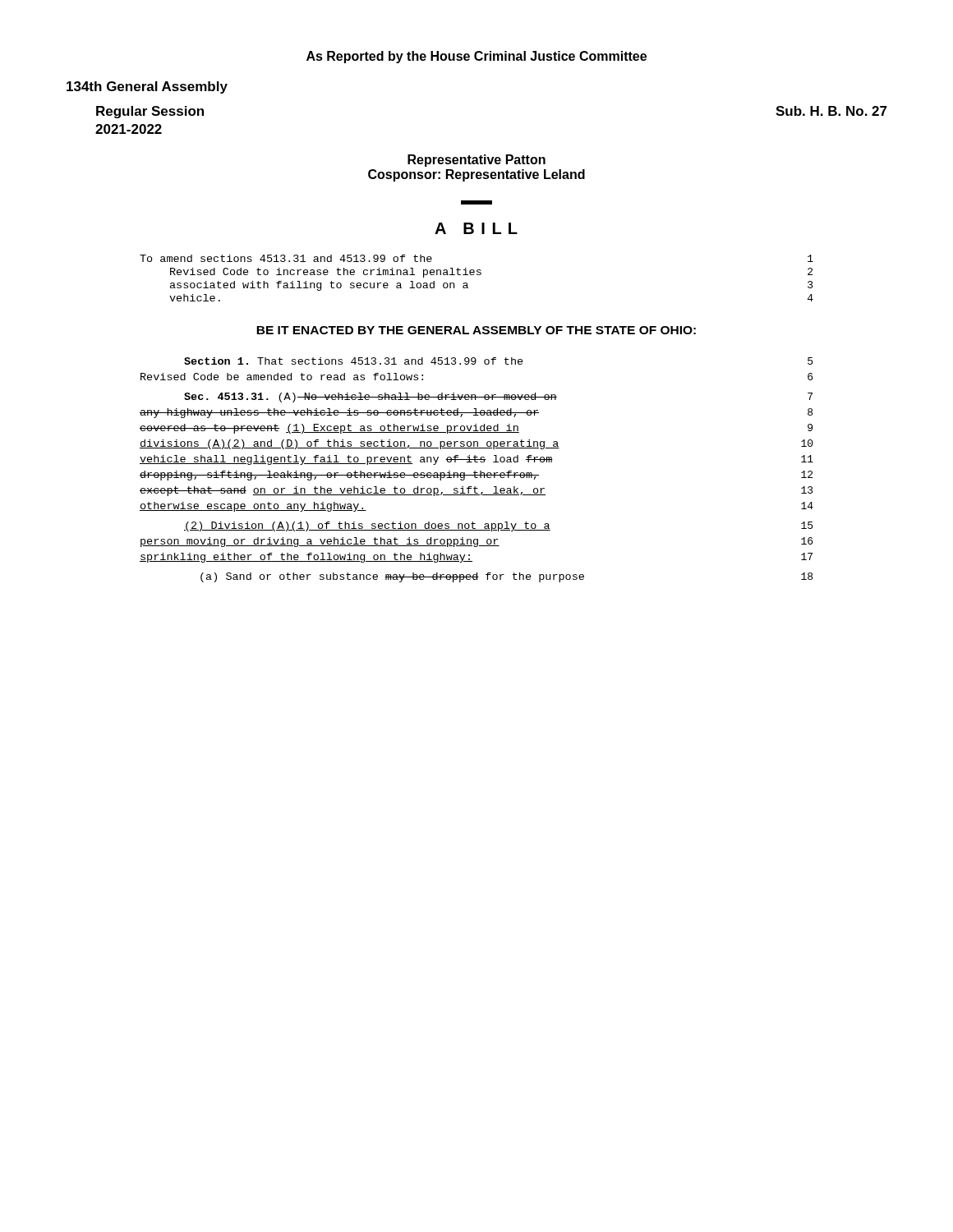
Task: Navigate to the block starting "BE IT ENACTED BY"
Action: pos(476,330)
